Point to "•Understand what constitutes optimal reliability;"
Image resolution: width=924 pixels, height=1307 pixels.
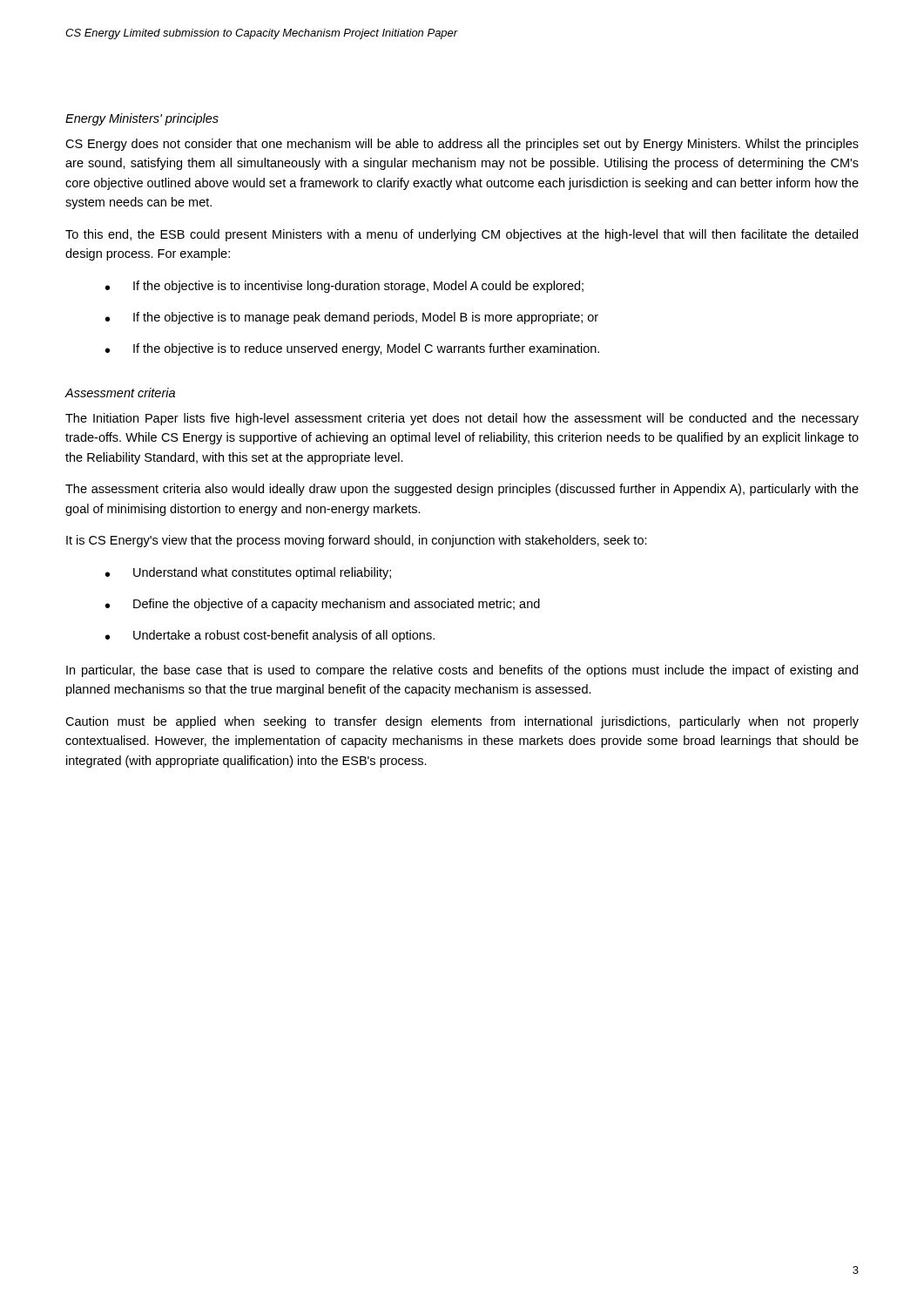(248, 574)
